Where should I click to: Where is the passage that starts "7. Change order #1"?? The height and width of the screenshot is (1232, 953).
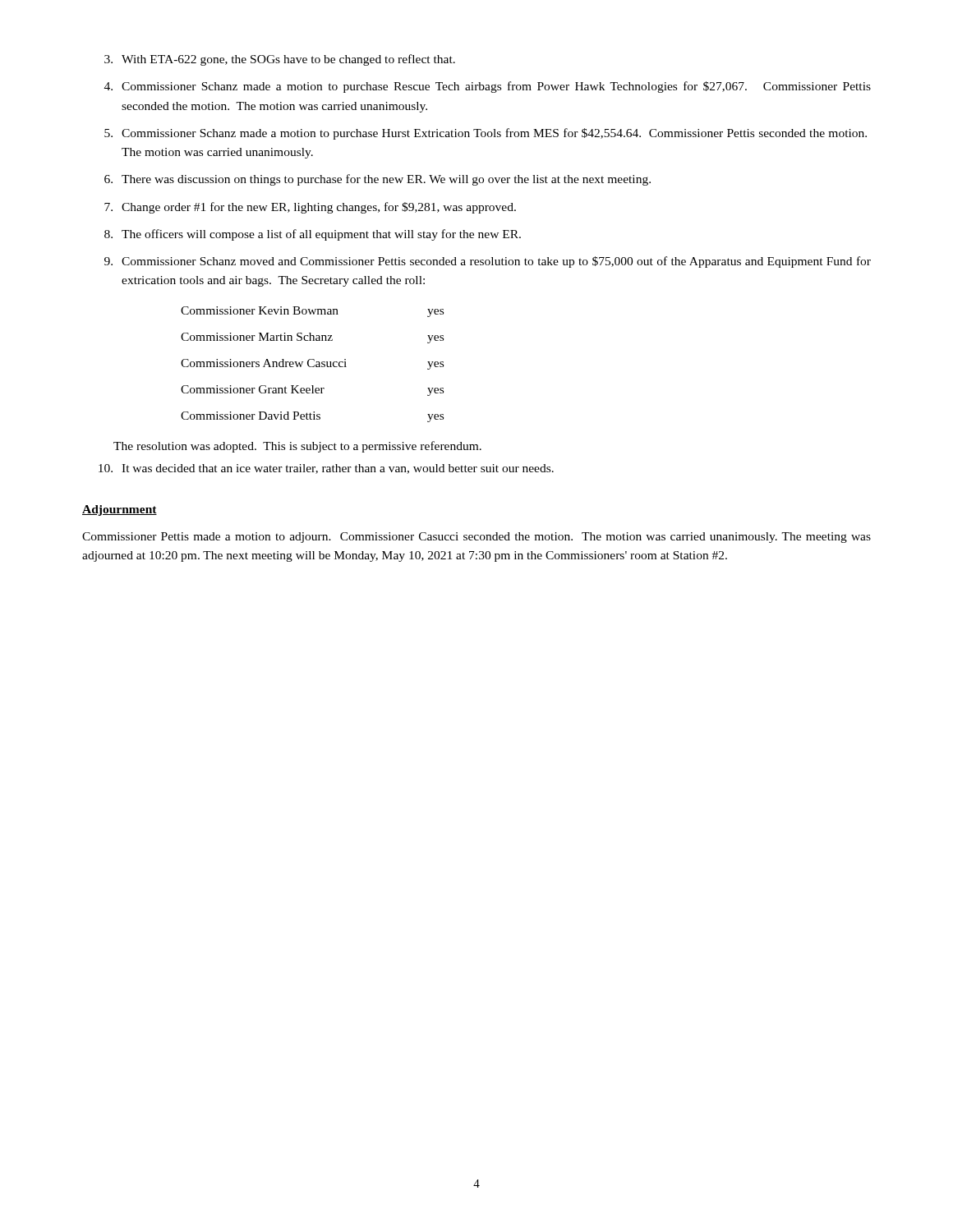(476, 206)
